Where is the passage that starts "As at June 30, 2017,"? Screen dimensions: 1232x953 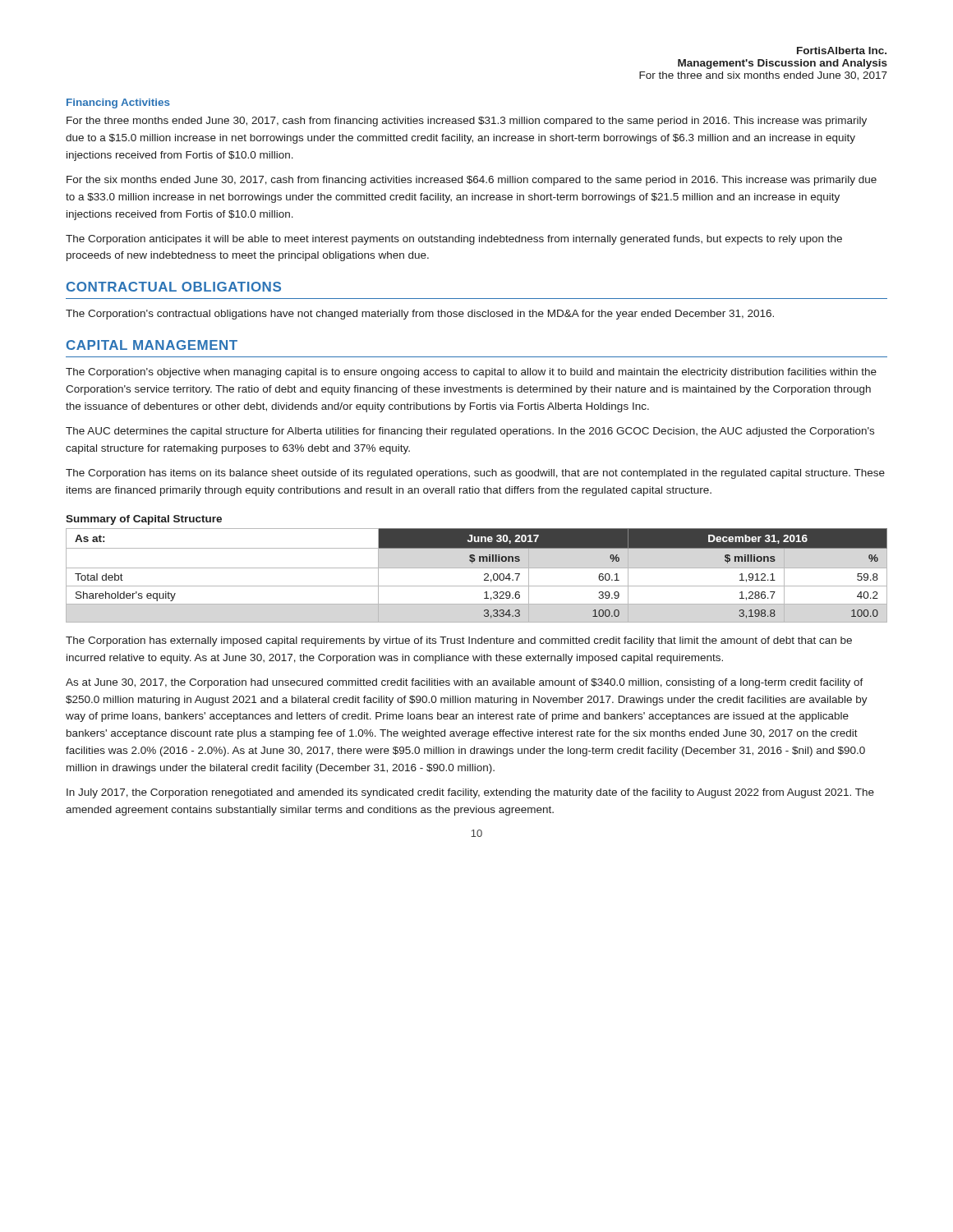(x=466, y=725)
